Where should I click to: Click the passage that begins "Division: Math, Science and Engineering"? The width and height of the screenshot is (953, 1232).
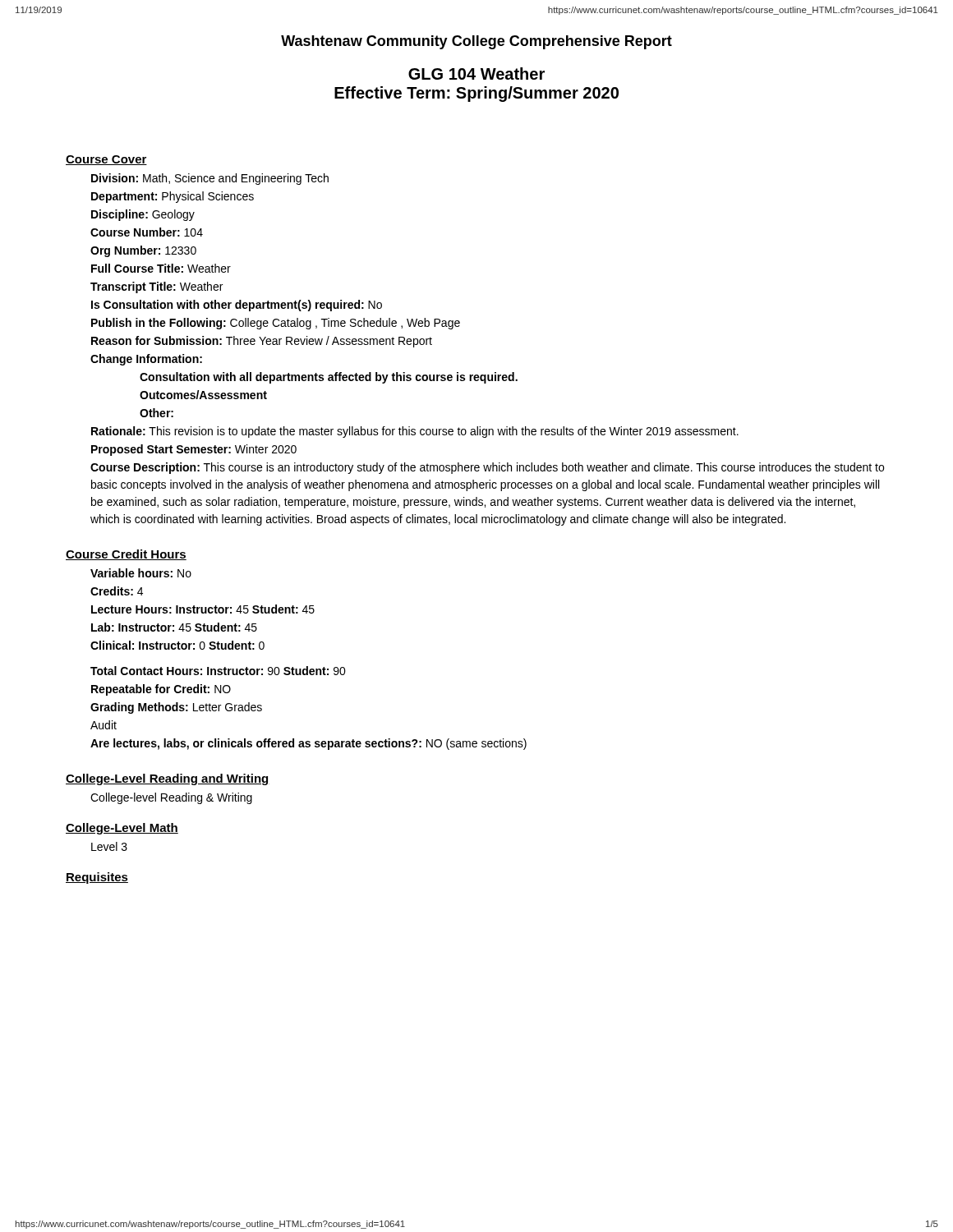pos(210,179)
